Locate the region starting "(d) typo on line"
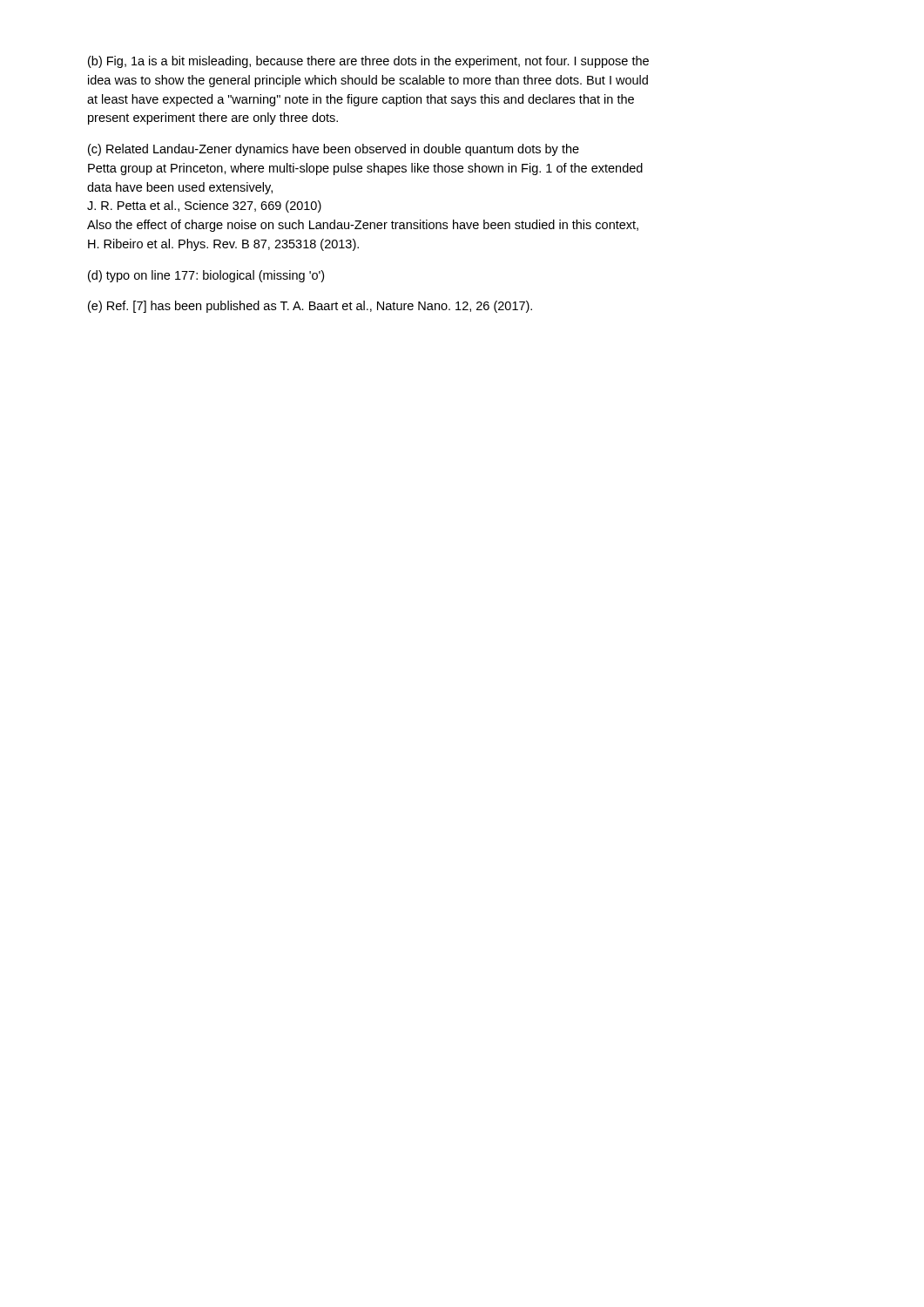Screen dimensions: 1307x924 [x=206, y=276]
